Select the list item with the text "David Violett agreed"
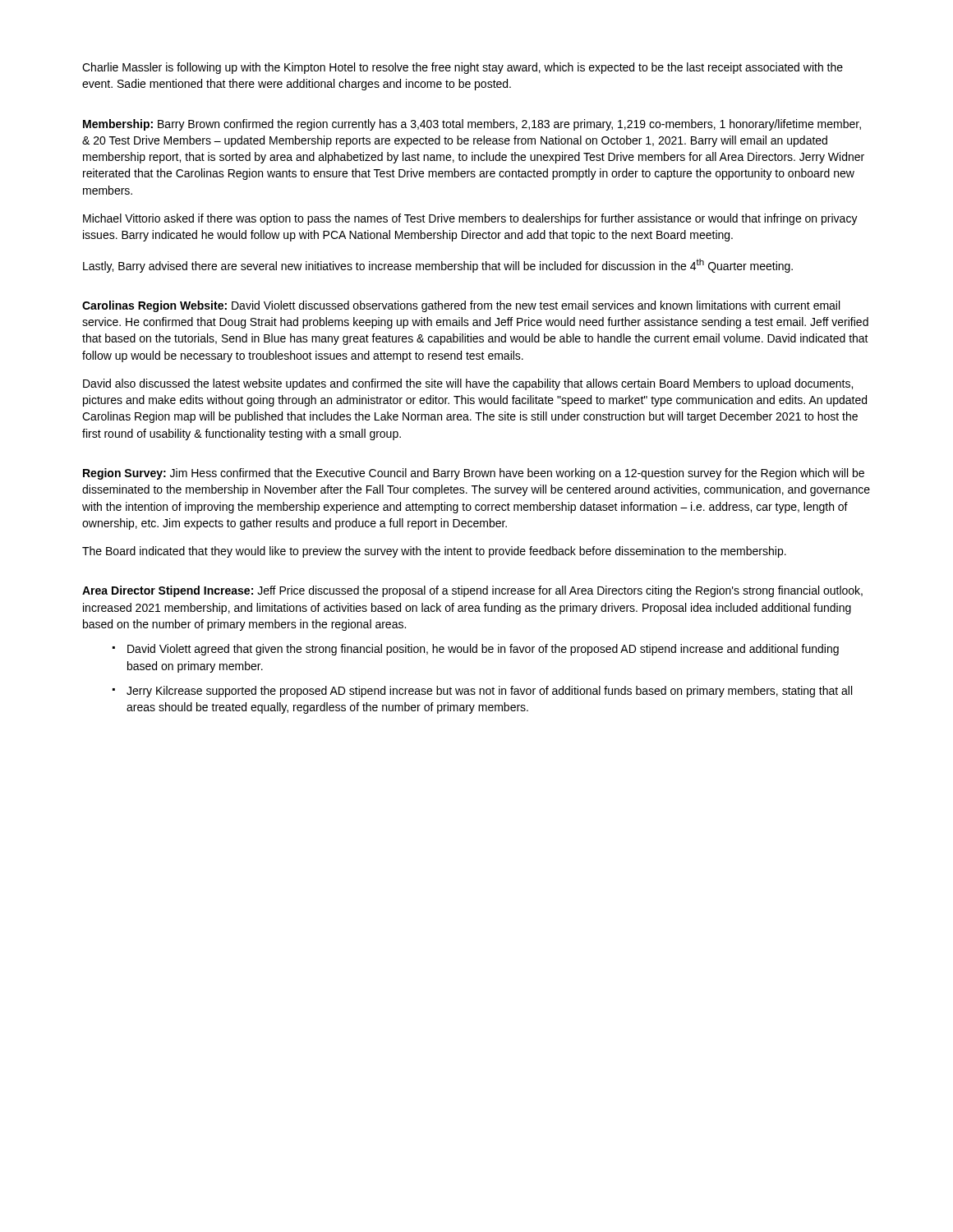Viewport: 953px width, 1232px height. click(483, 658)
